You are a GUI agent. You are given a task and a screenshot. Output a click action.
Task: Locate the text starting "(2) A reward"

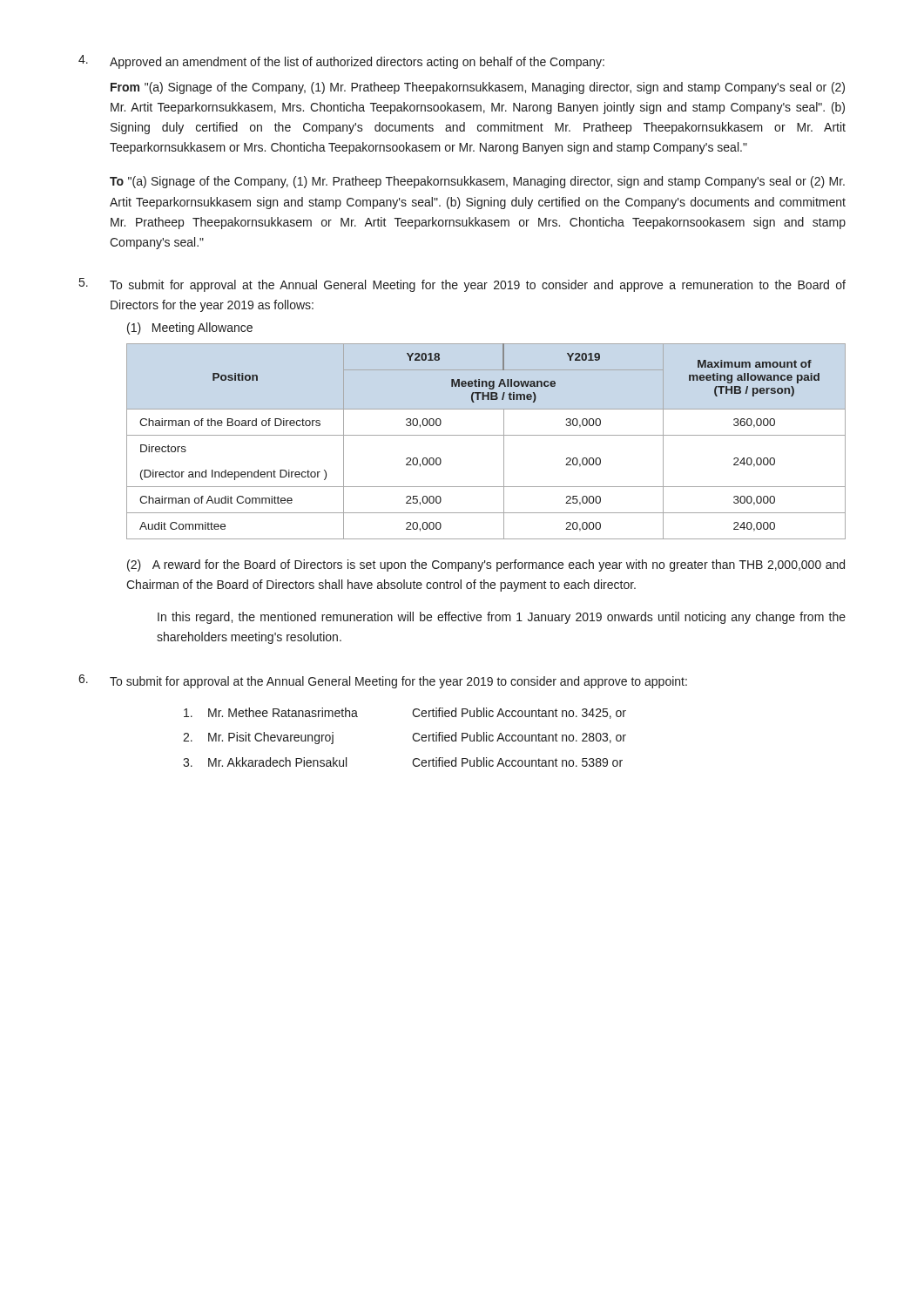tap(486, 575)
